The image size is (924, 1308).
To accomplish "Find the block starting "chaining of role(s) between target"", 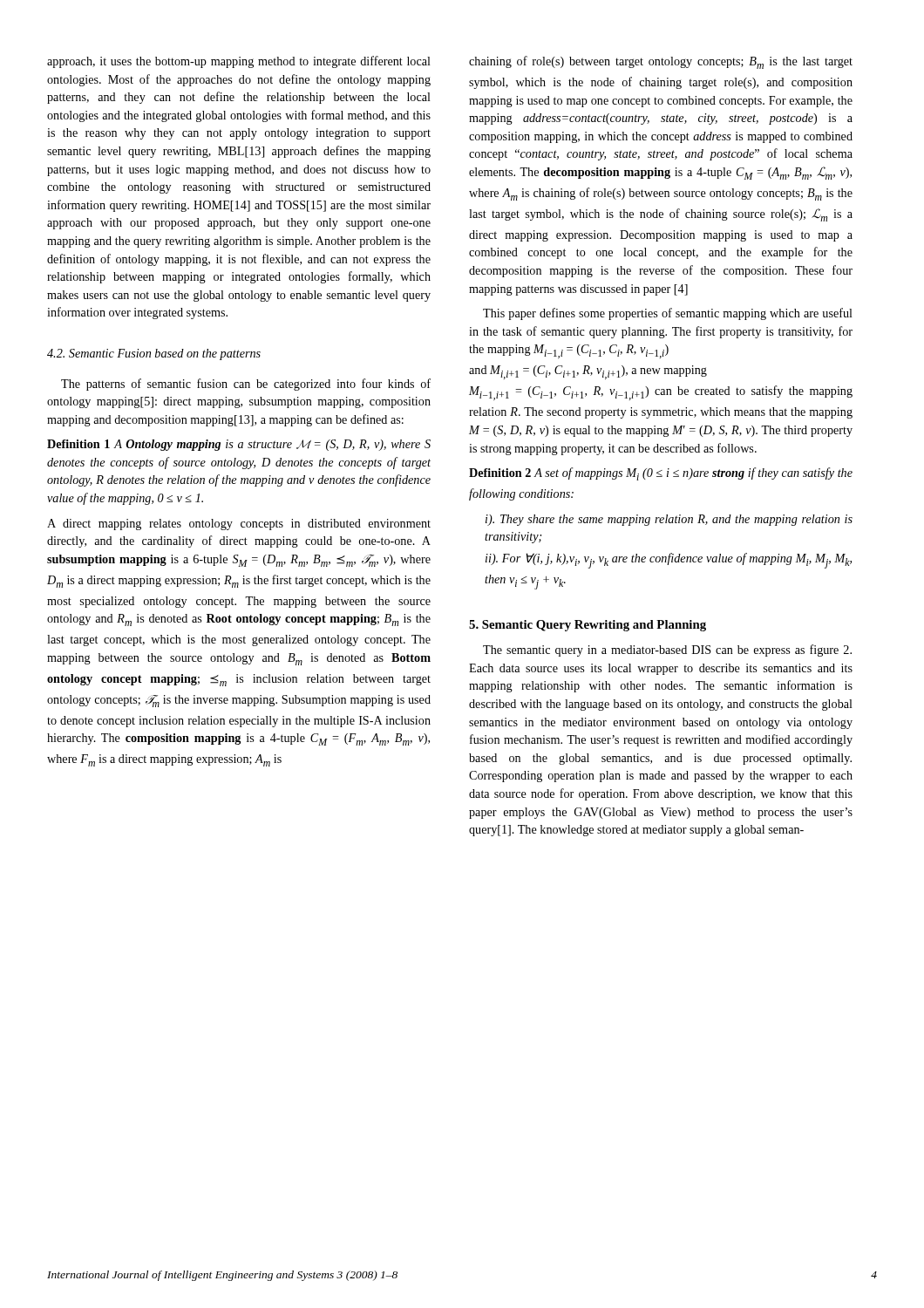I will [661, 255].
